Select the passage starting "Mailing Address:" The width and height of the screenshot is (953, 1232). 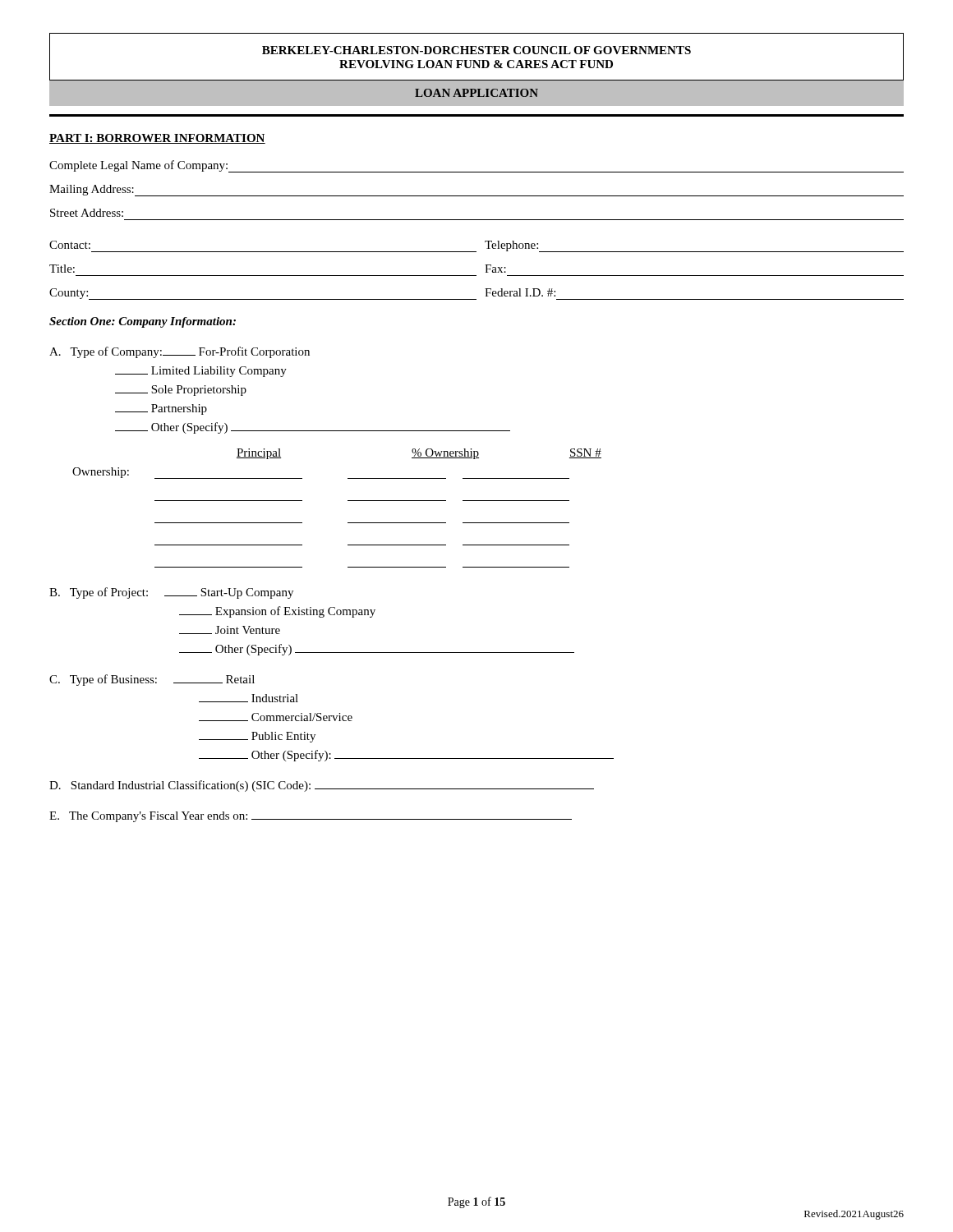(x=476, y=188)
